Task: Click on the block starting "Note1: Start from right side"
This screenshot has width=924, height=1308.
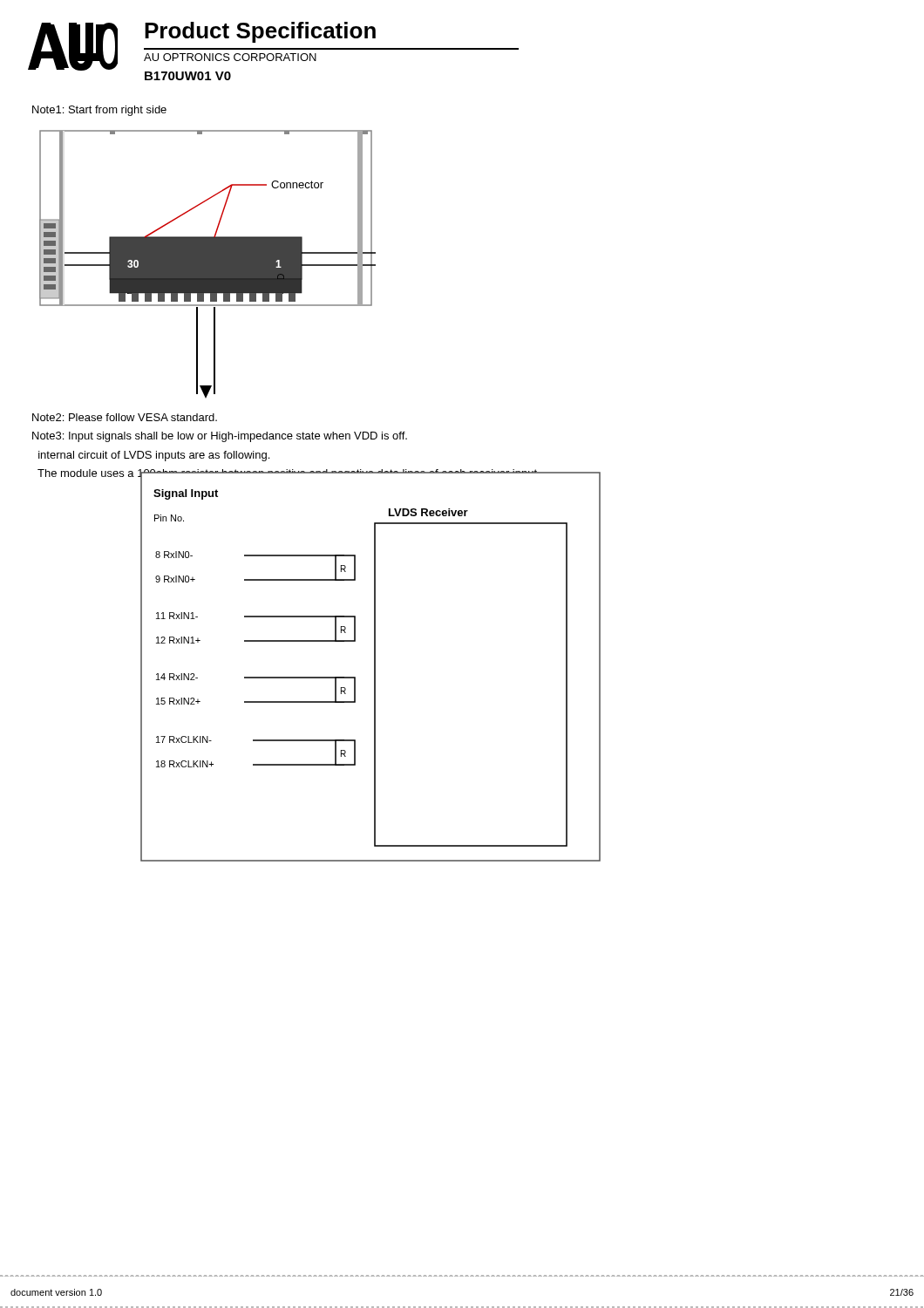Action: point(99,109)
